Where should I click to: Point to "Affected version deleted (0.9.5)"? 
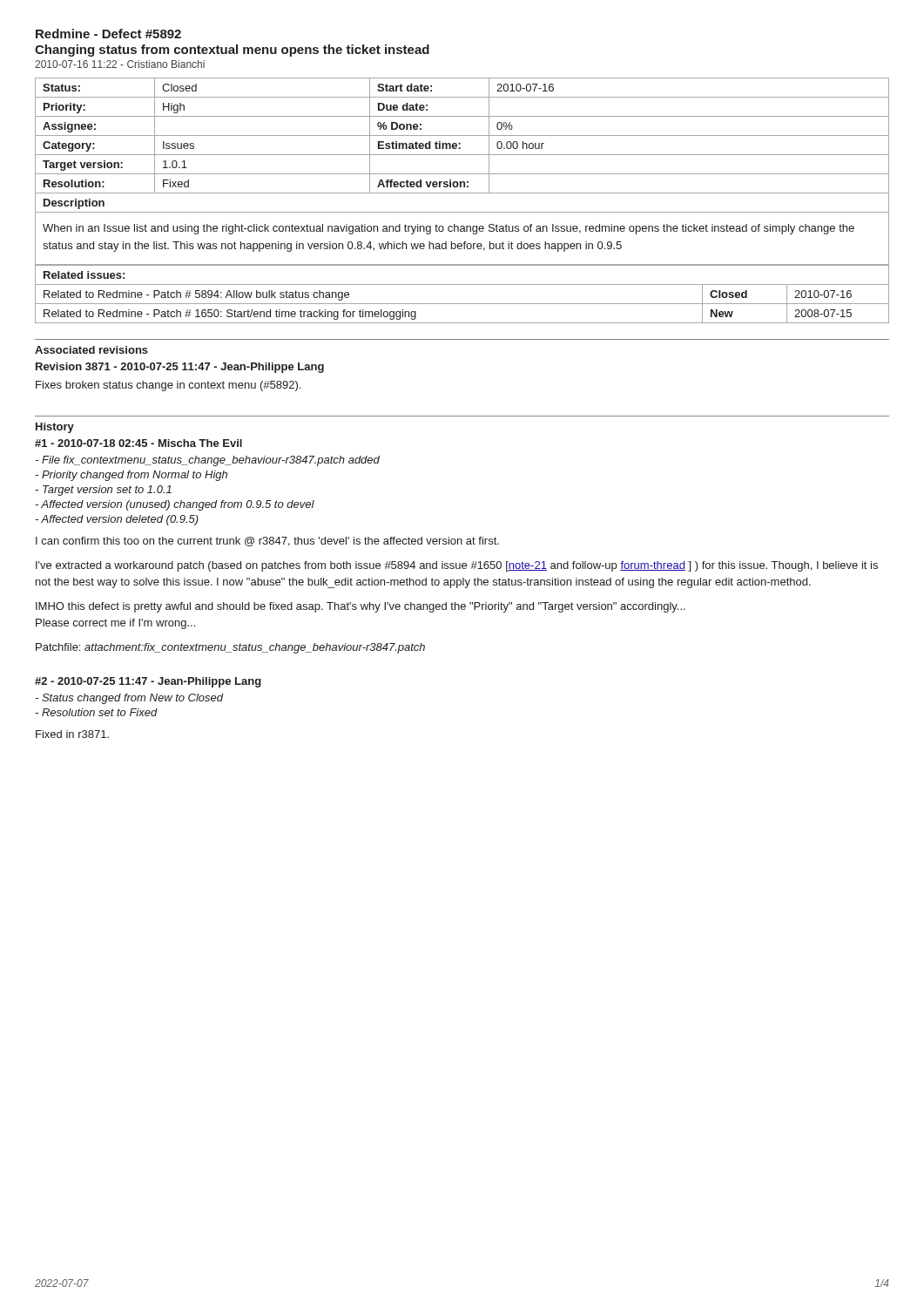tap(117, 519)
